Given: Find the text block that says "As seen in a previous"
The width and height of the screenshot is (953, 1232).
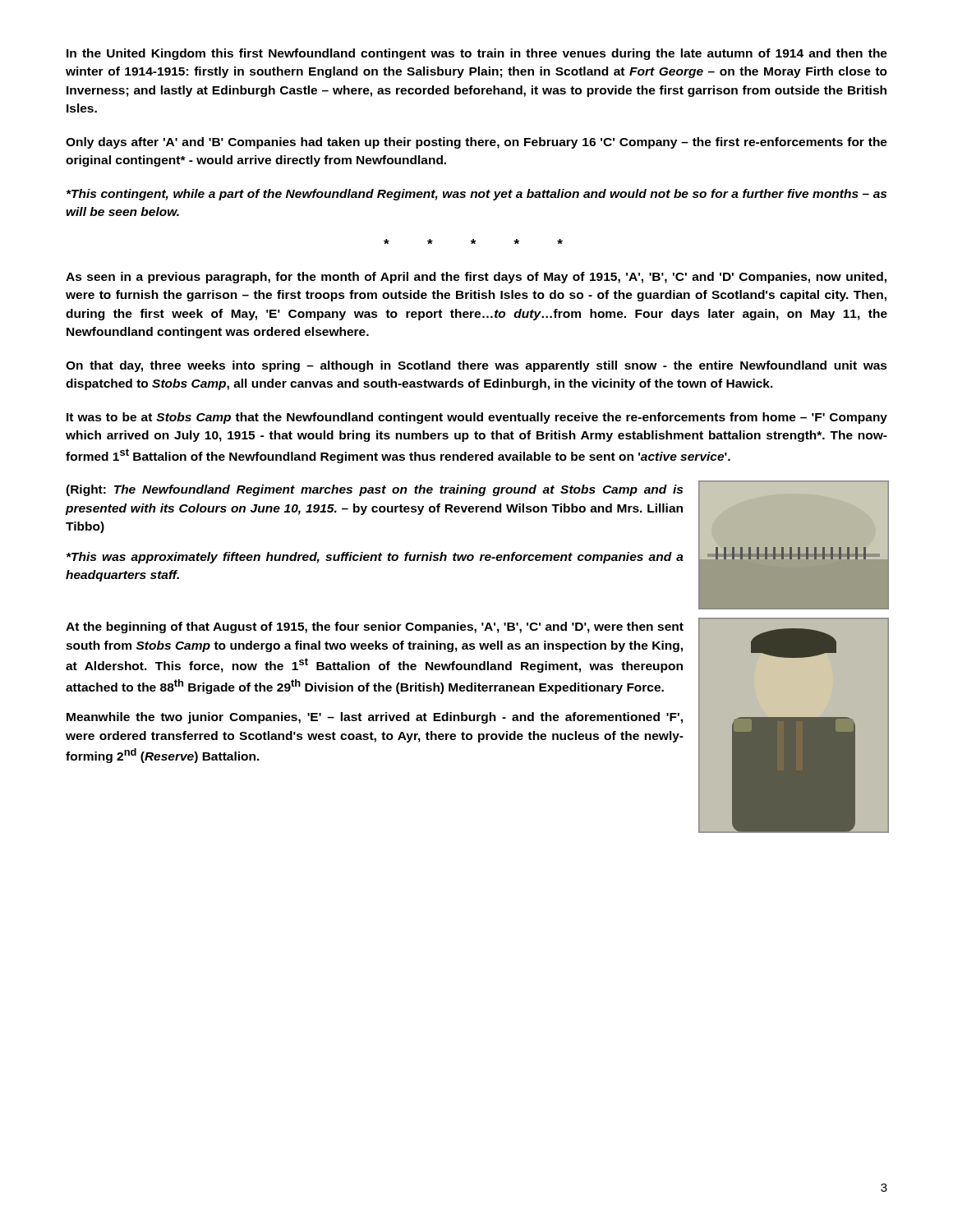Looking at the screenshot, I should point(476,304).
